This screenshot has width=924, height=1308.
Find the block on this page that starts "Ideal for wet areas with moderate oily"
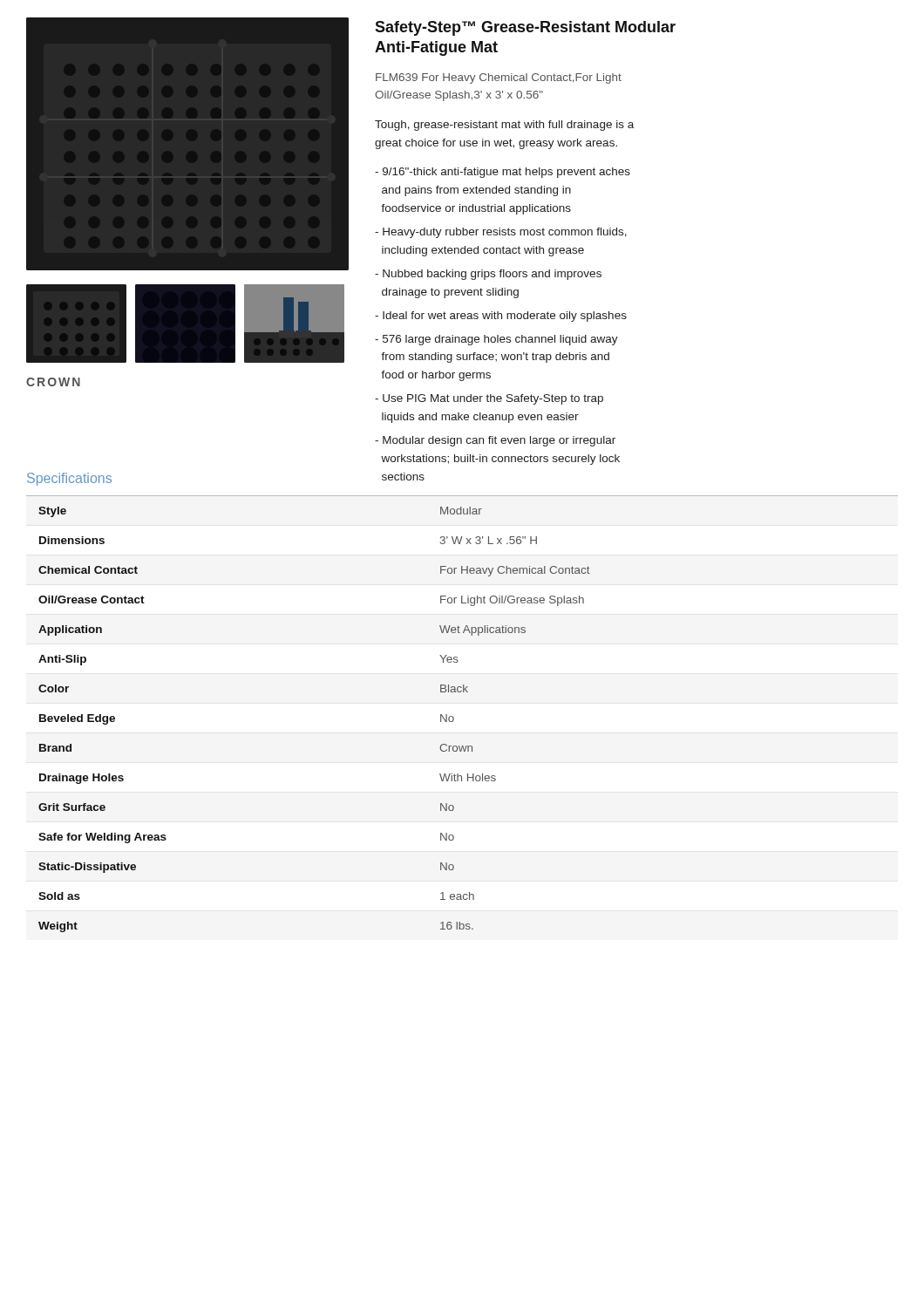(501, 315)
